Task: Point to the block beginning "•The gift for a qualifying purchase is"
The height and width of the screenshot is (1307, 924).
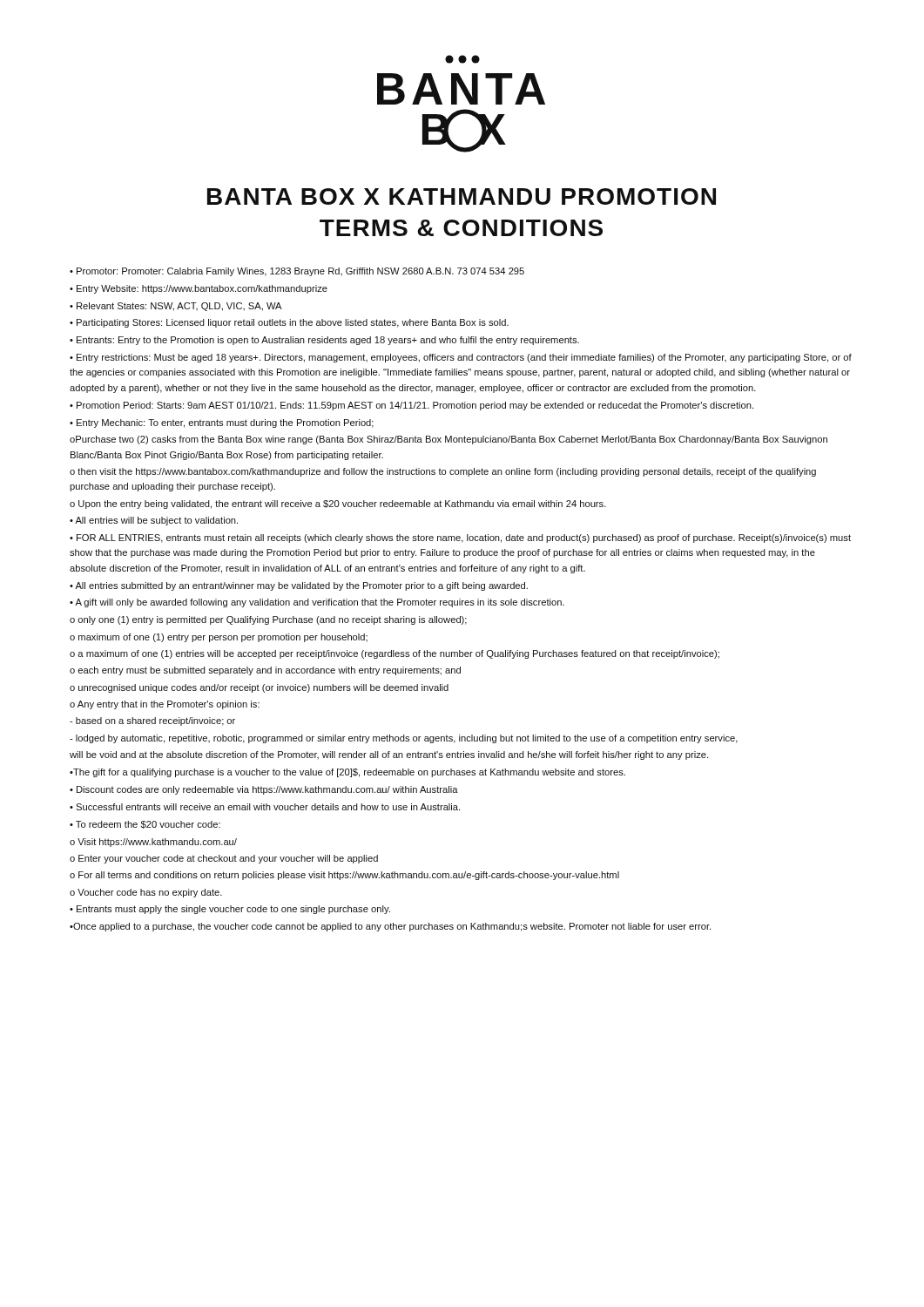Action: [348, 772]
